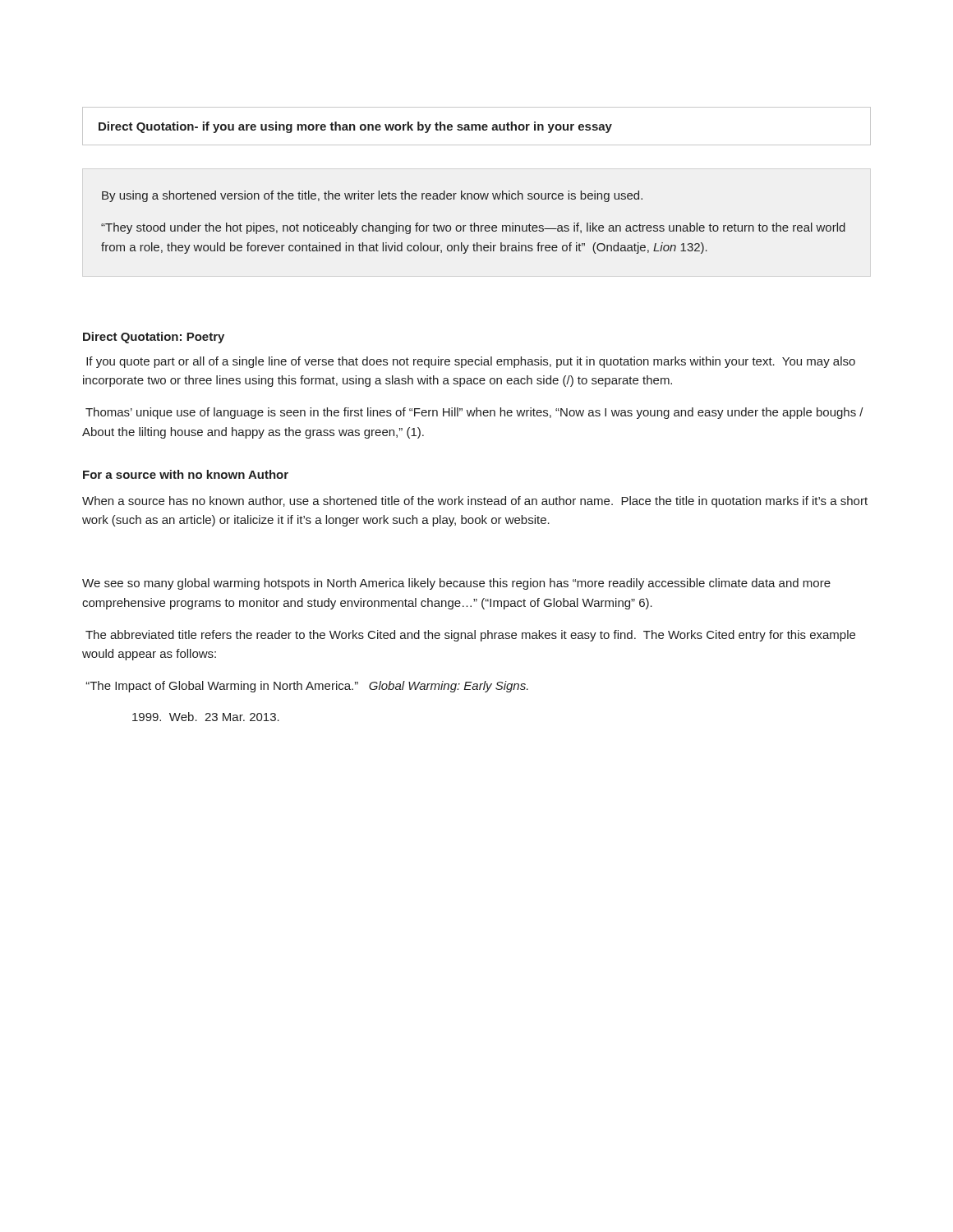Where is the passage that starts "We see so many global warming hotspots"?
Viewport: 953px width, 1232px height.
456,592
